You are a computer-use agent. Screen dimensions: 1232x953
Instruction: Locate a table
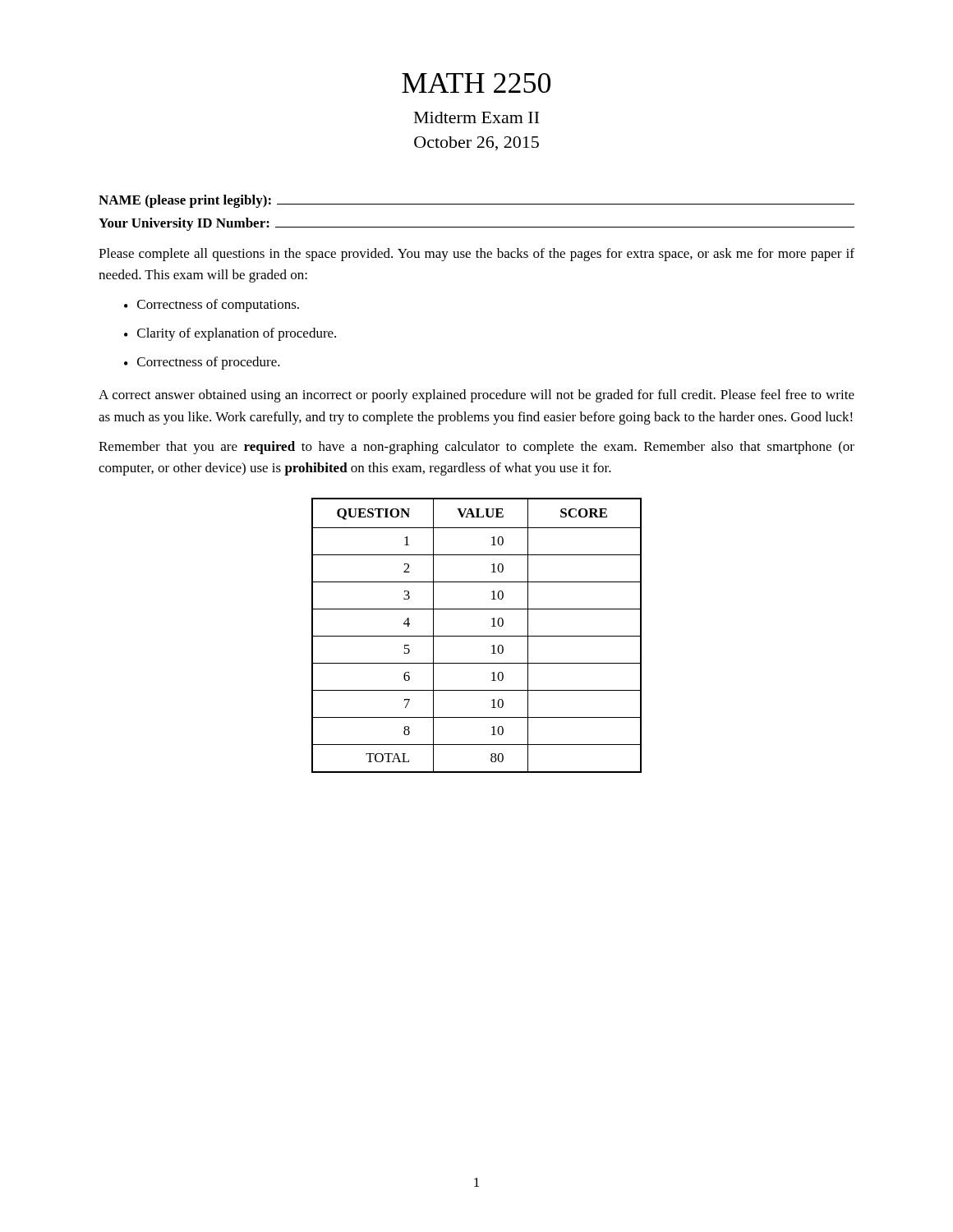coord(476,635)
